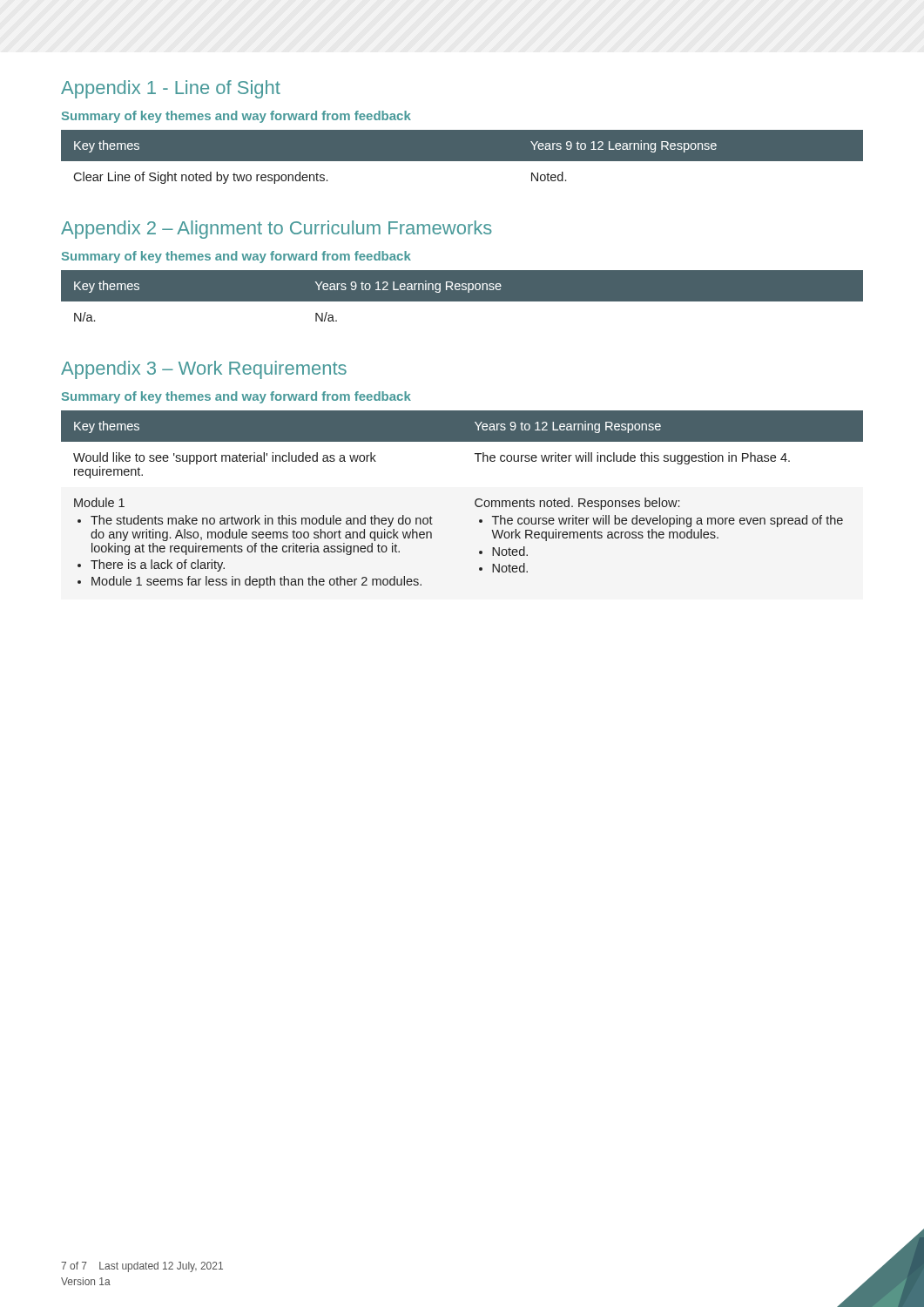Click where it says "Appendix 1 - Line of Sight"
Image resolution: width=924 pixels, height=1307 pixels.
(171, 88)
